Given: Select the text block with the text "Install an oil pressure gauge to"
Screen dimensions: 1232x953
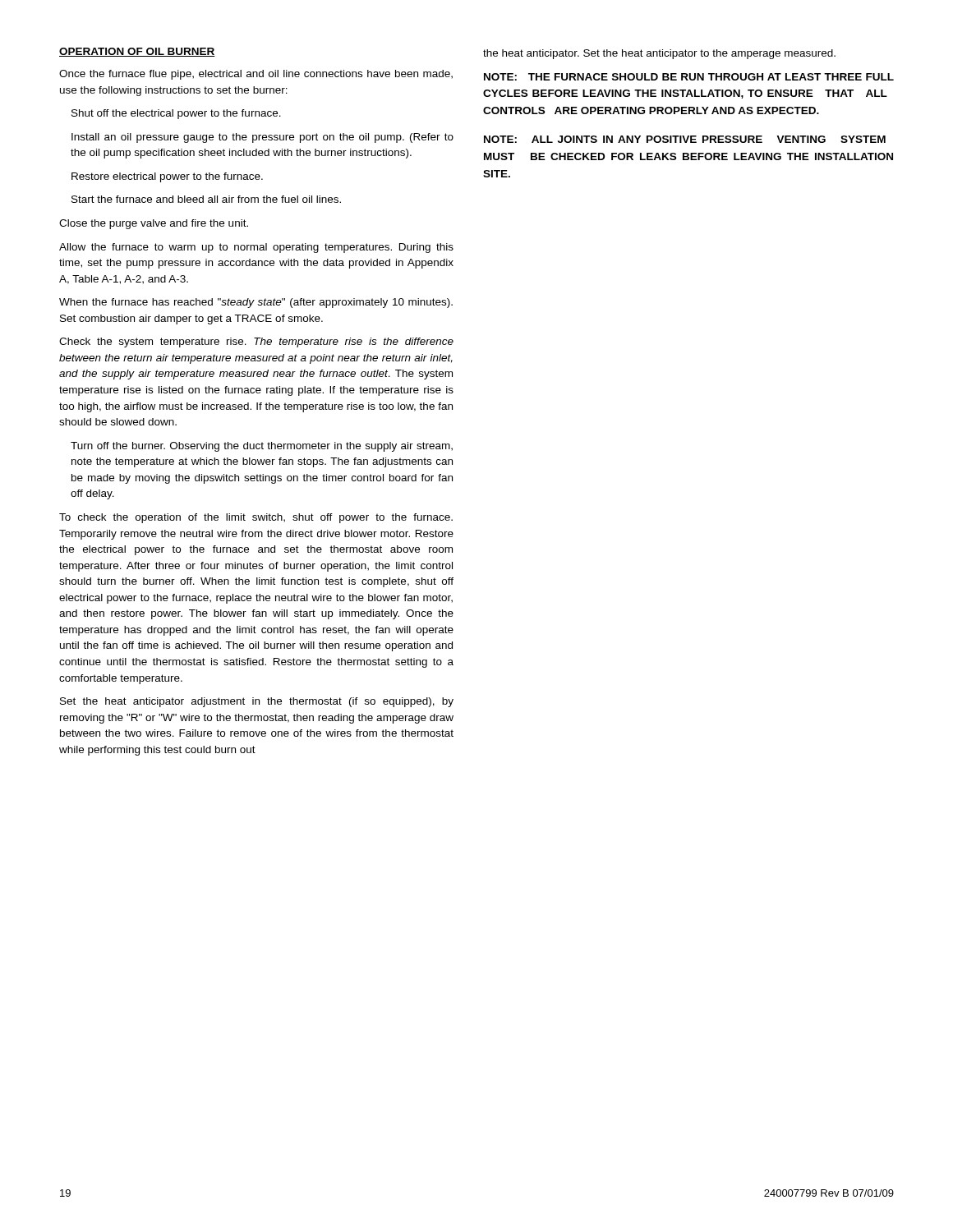Looking at the screenshot, I should click(262, 145).
